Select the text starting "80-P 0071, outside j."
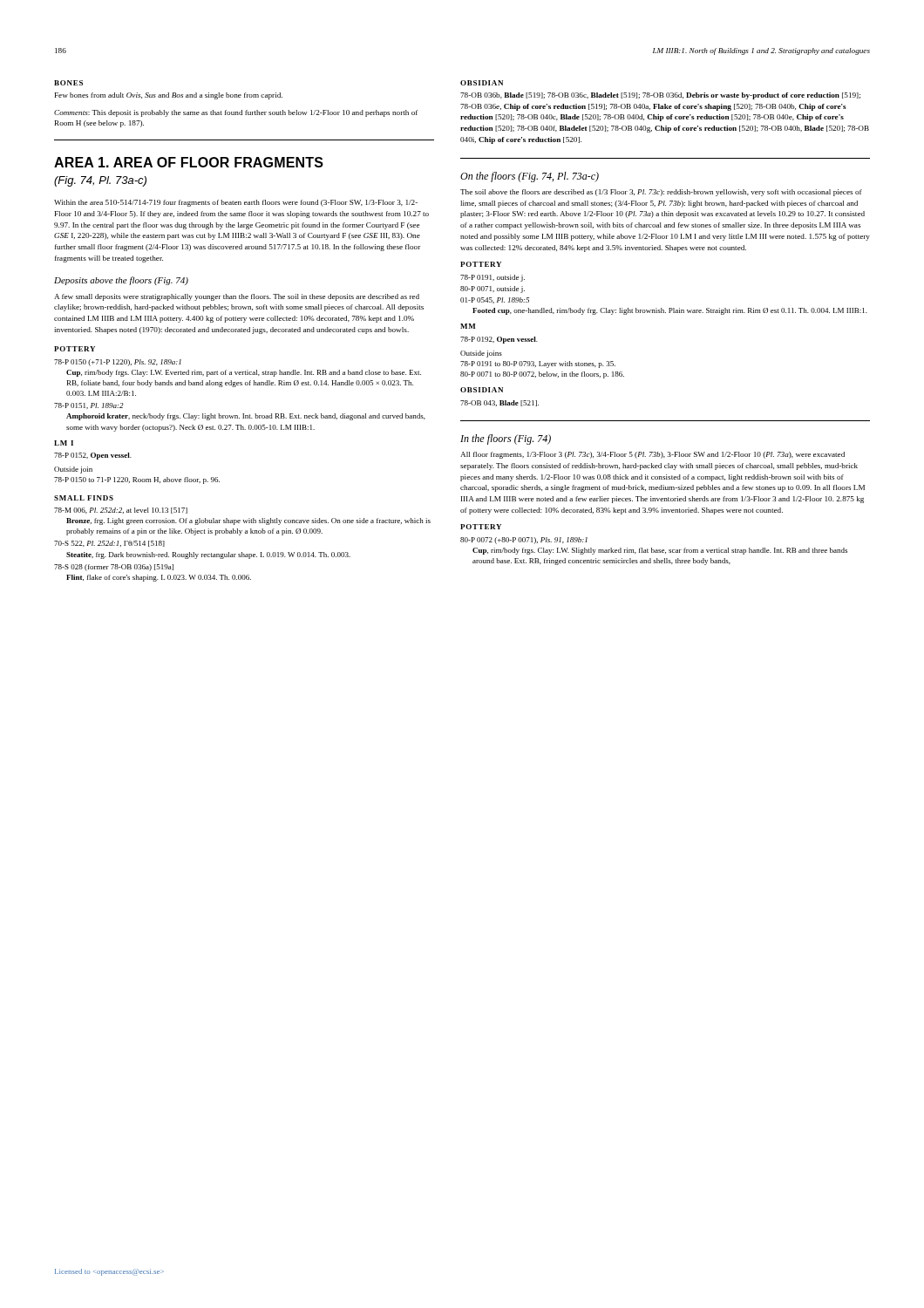The width and height of the screenshot is (924, 1308). tap(493, 288)
